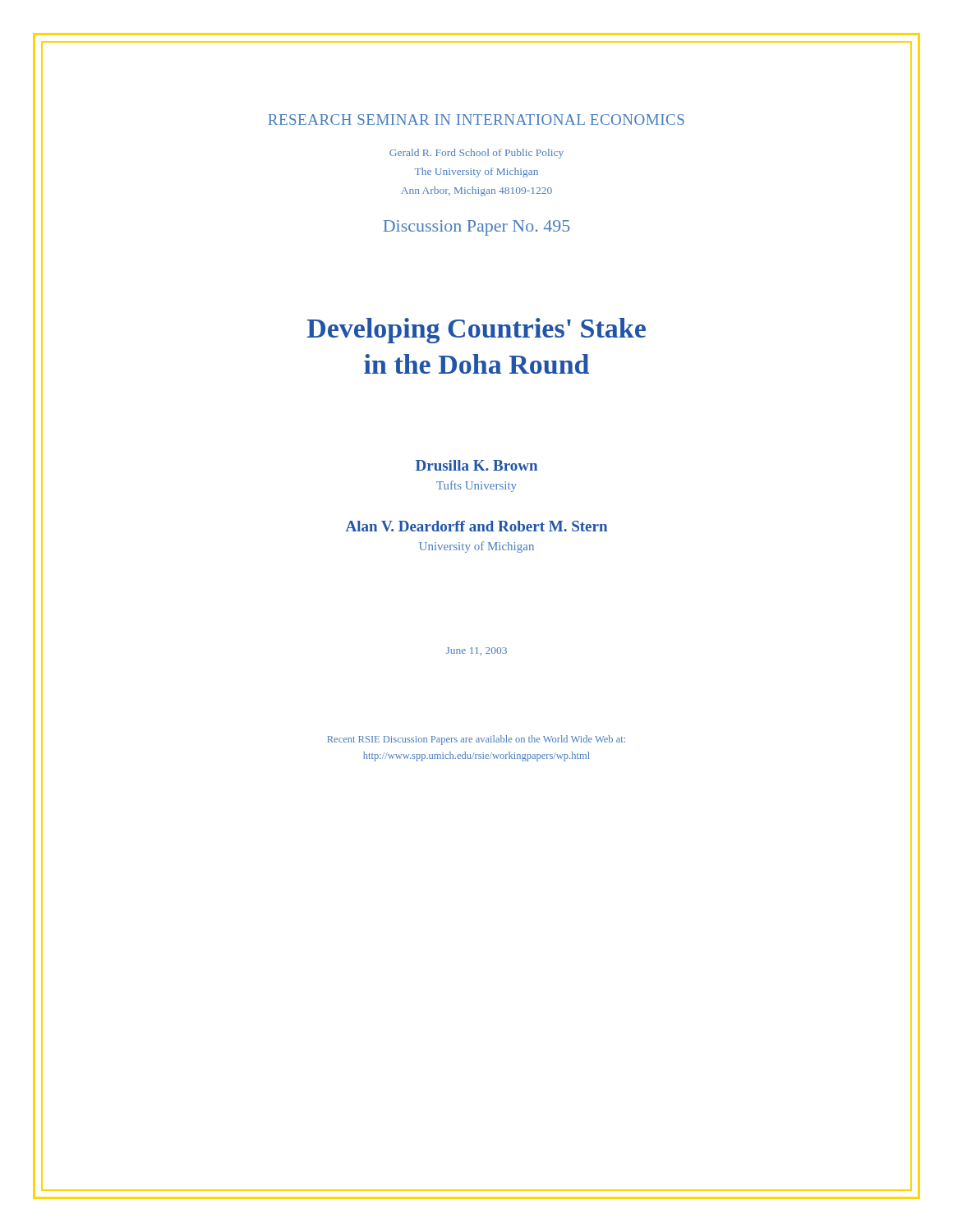
Task: Select the title
Action: point(476,346)
